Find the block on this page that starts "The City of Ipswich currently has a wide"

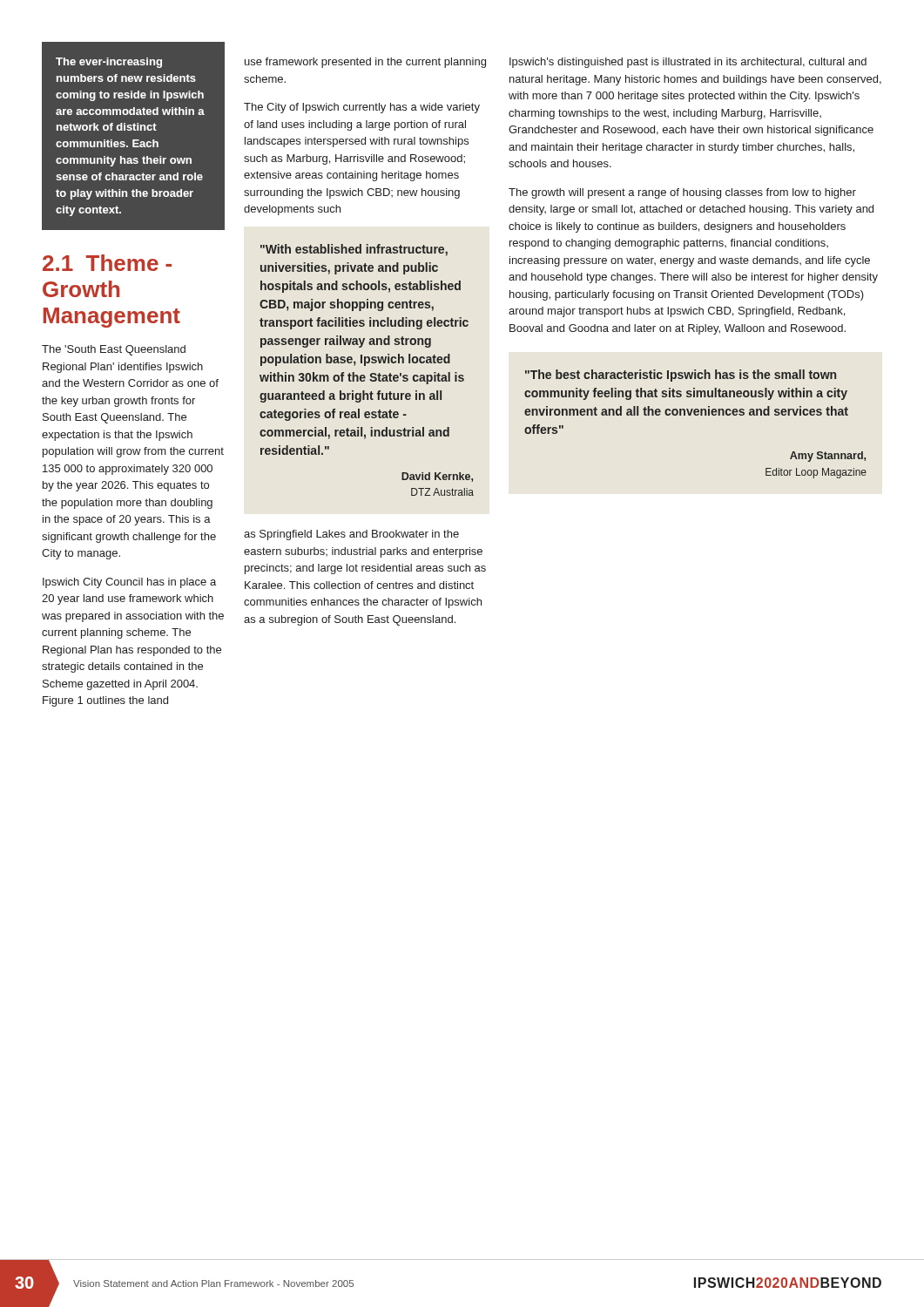point(367,158)
